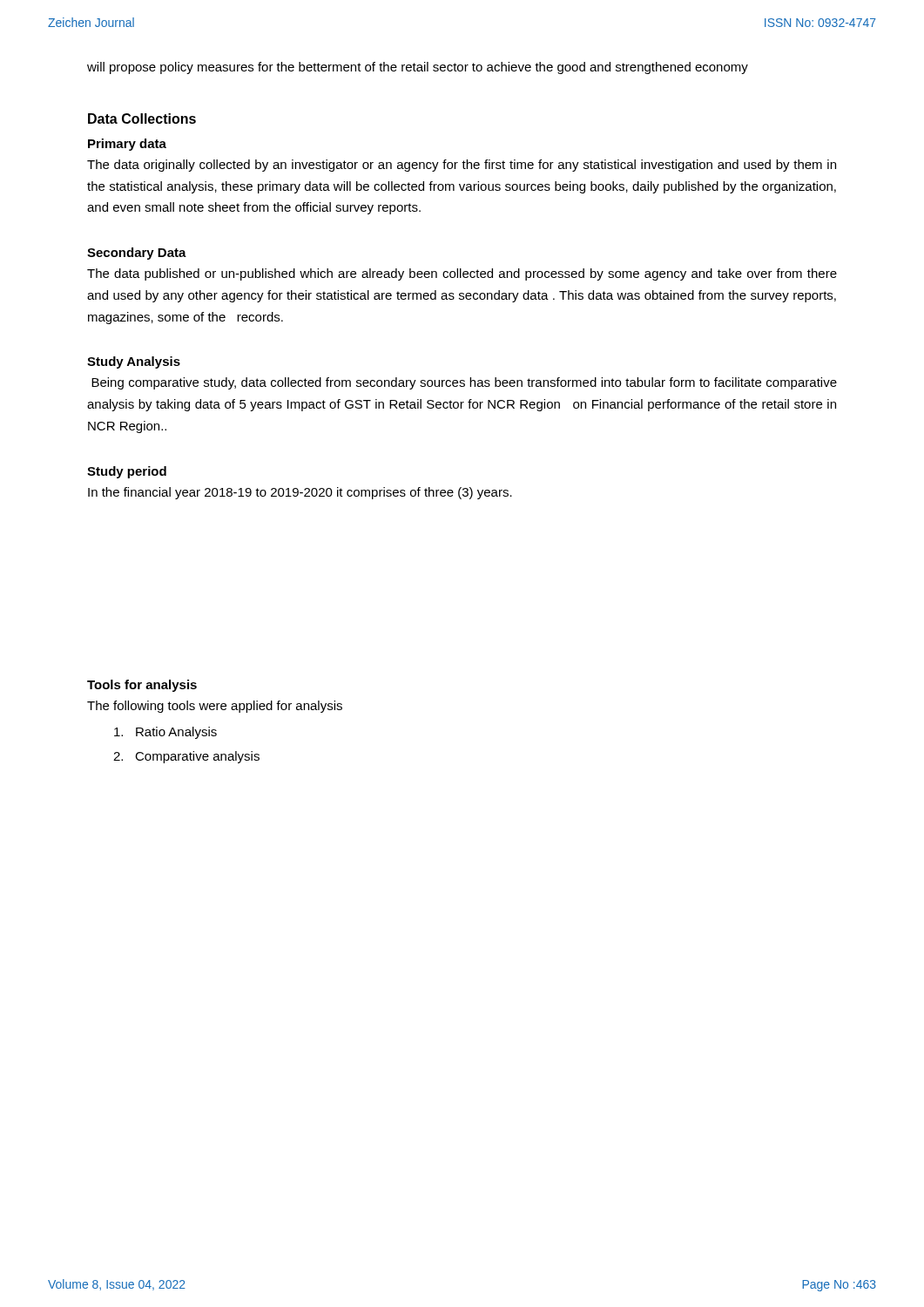Screen dimensions: 1307x924
Task: Click where it says "2. Comparative analysis"
Action: pos(187,755)
